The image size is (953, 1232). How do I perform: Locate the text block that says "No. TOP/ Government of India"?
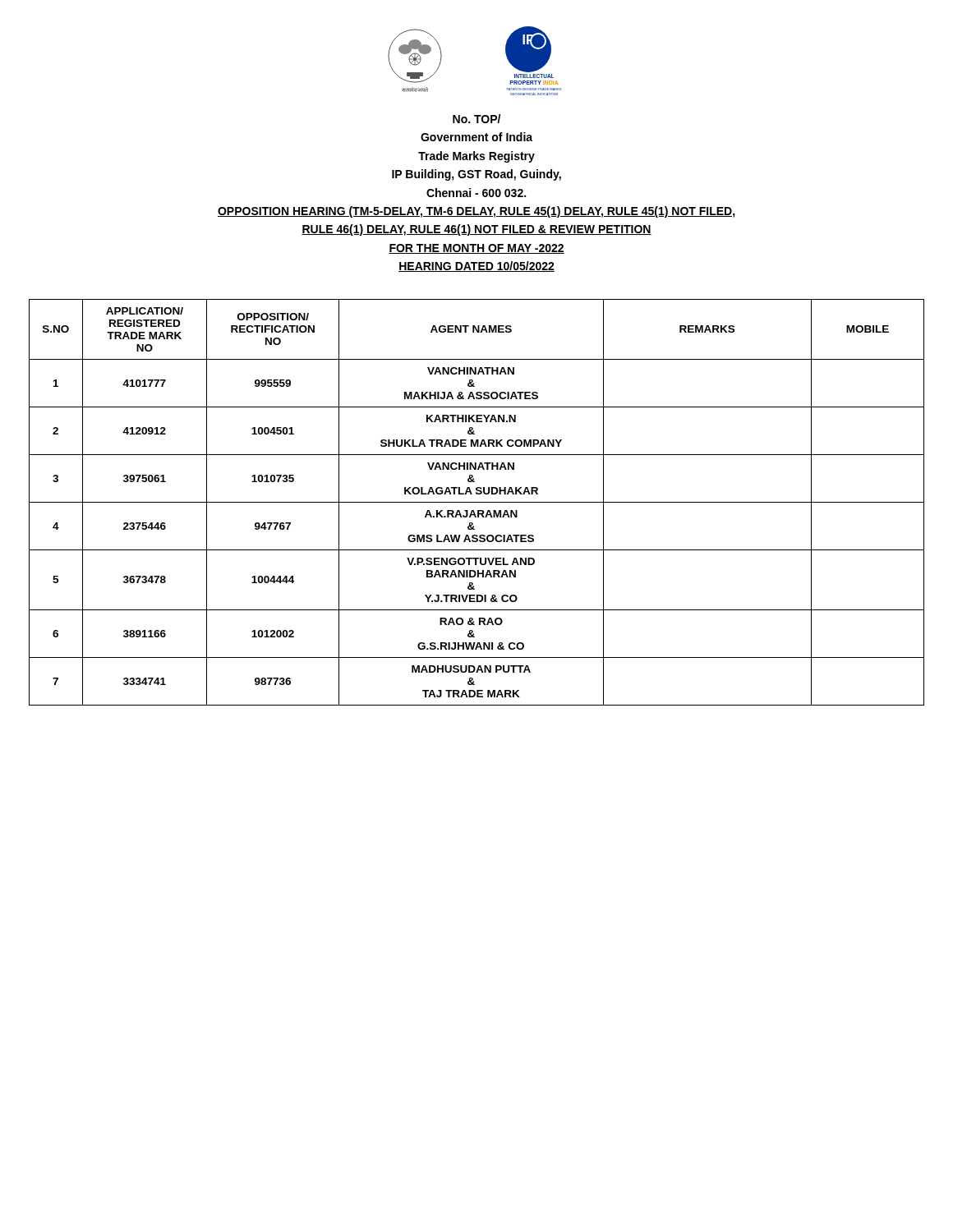[476, 193]
